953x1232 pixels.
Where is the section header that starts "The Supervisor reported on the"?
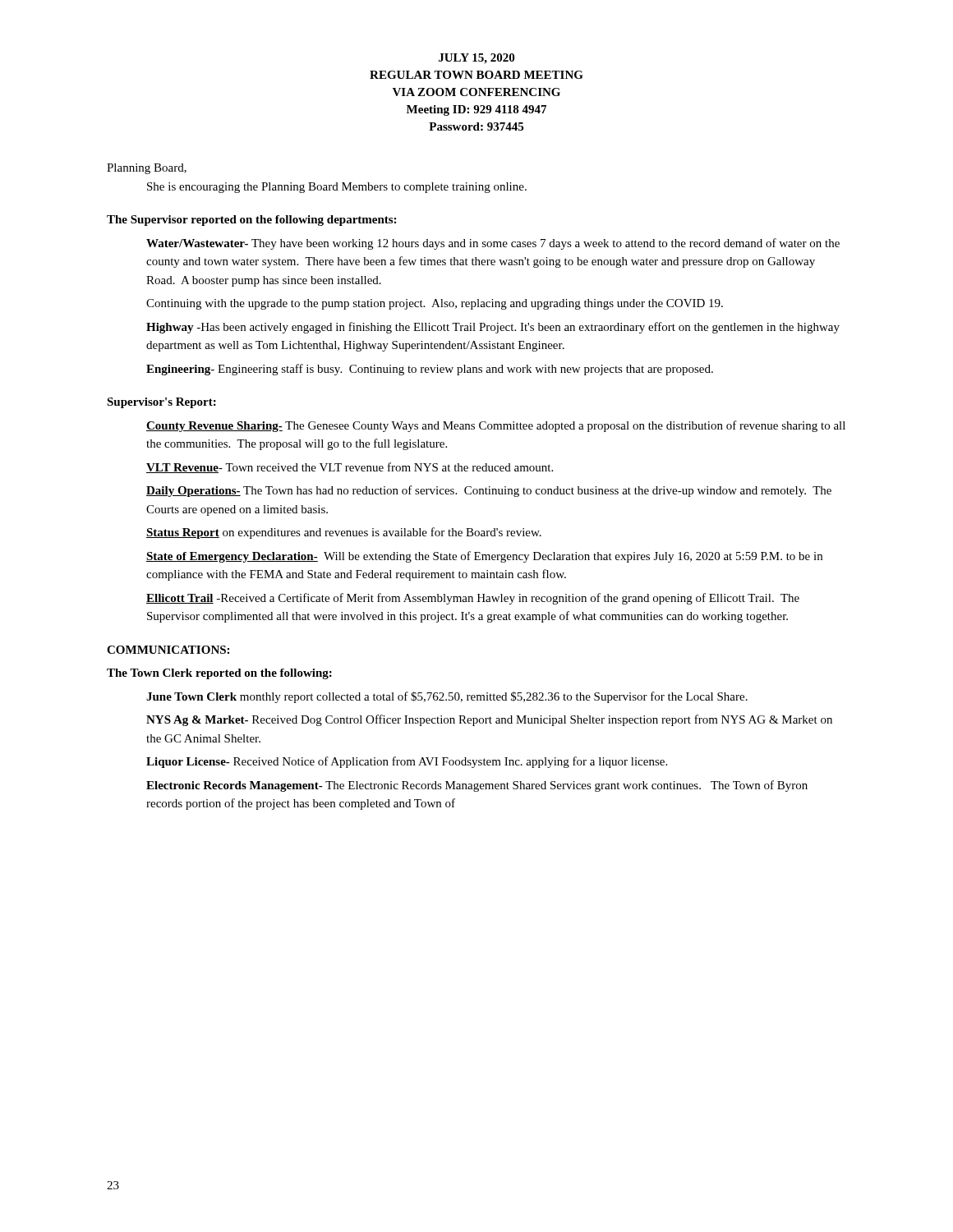(x=252, y=219)
